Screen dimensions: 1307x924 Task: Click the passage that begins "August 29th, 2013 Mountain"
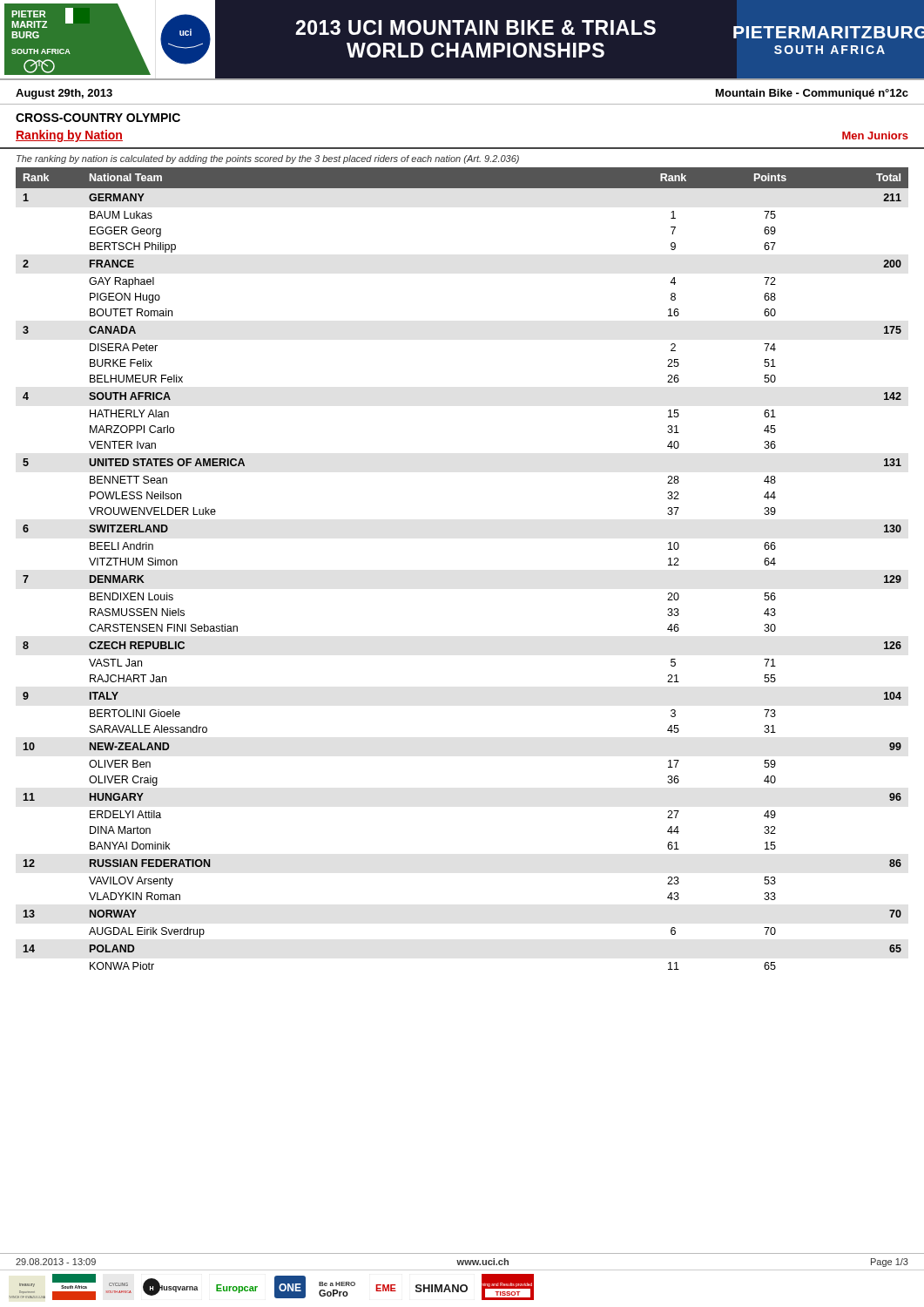(462, 93)
